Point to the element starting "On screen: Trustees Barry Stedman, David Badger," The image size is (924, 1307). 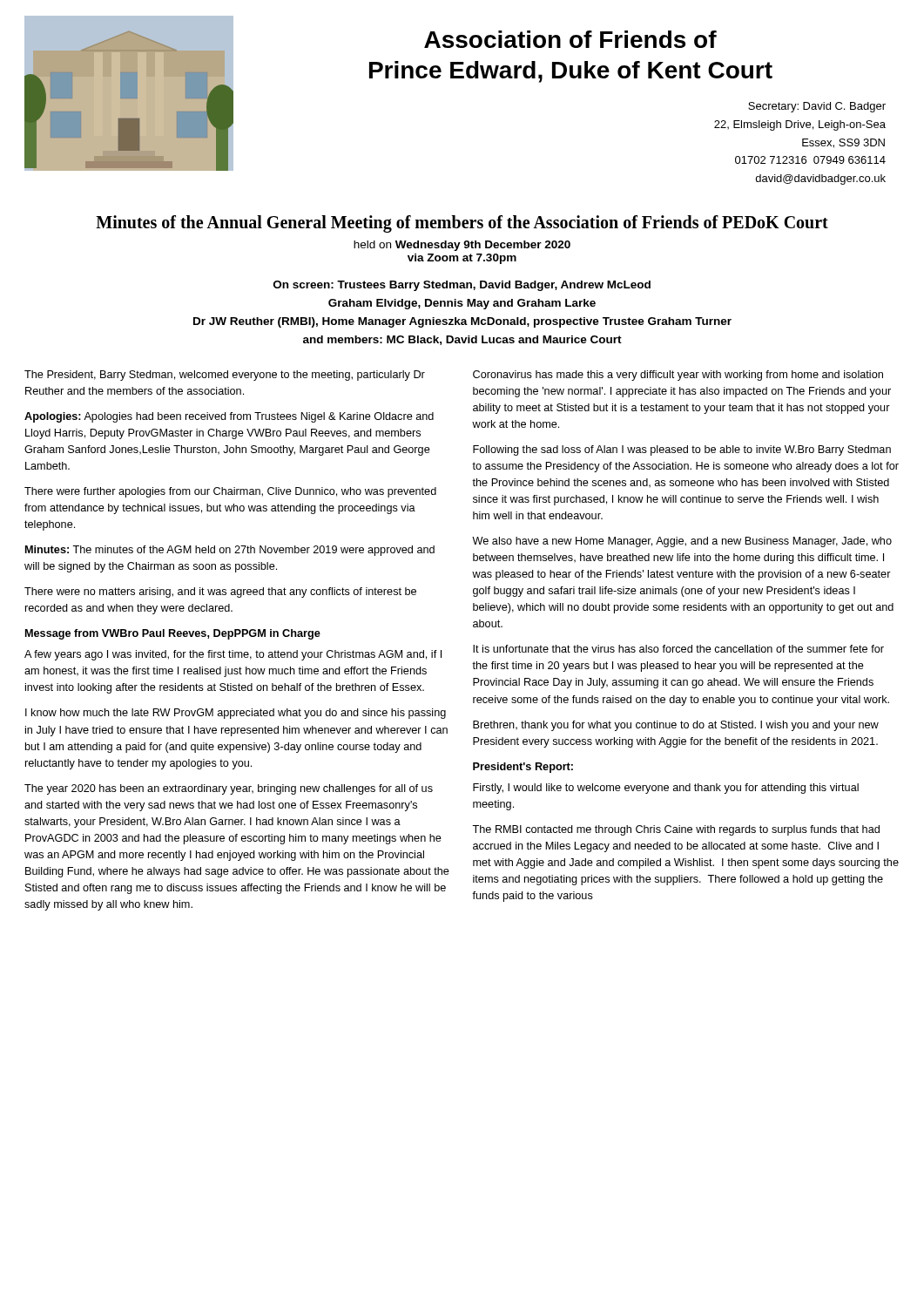coord(462,312)
